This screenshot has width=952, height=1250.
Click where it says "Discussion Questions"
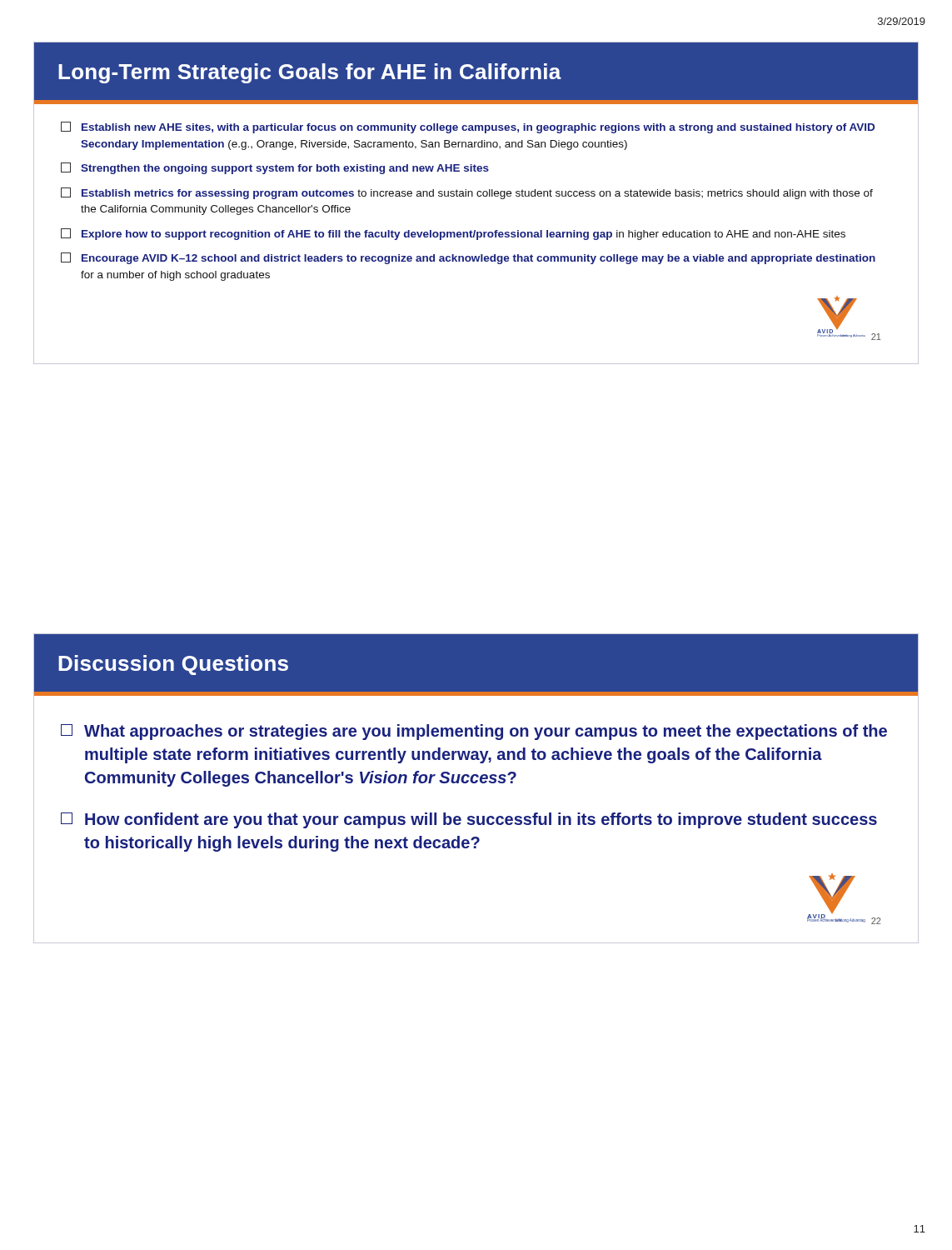pyautogui.click(x=173, y=663)
